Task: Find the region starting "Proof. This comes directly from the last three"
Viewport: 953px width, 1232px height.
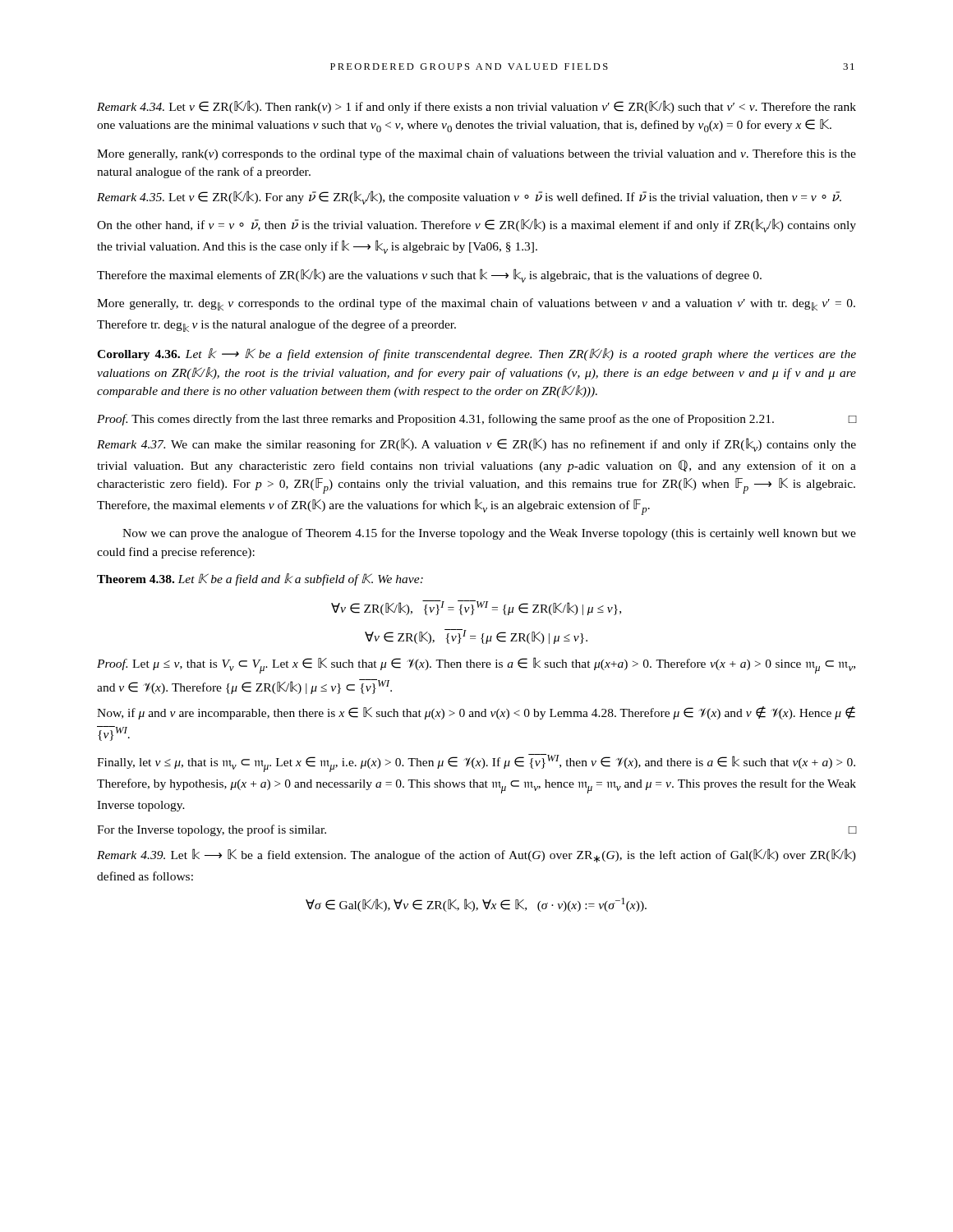Action: coord(476,419)
